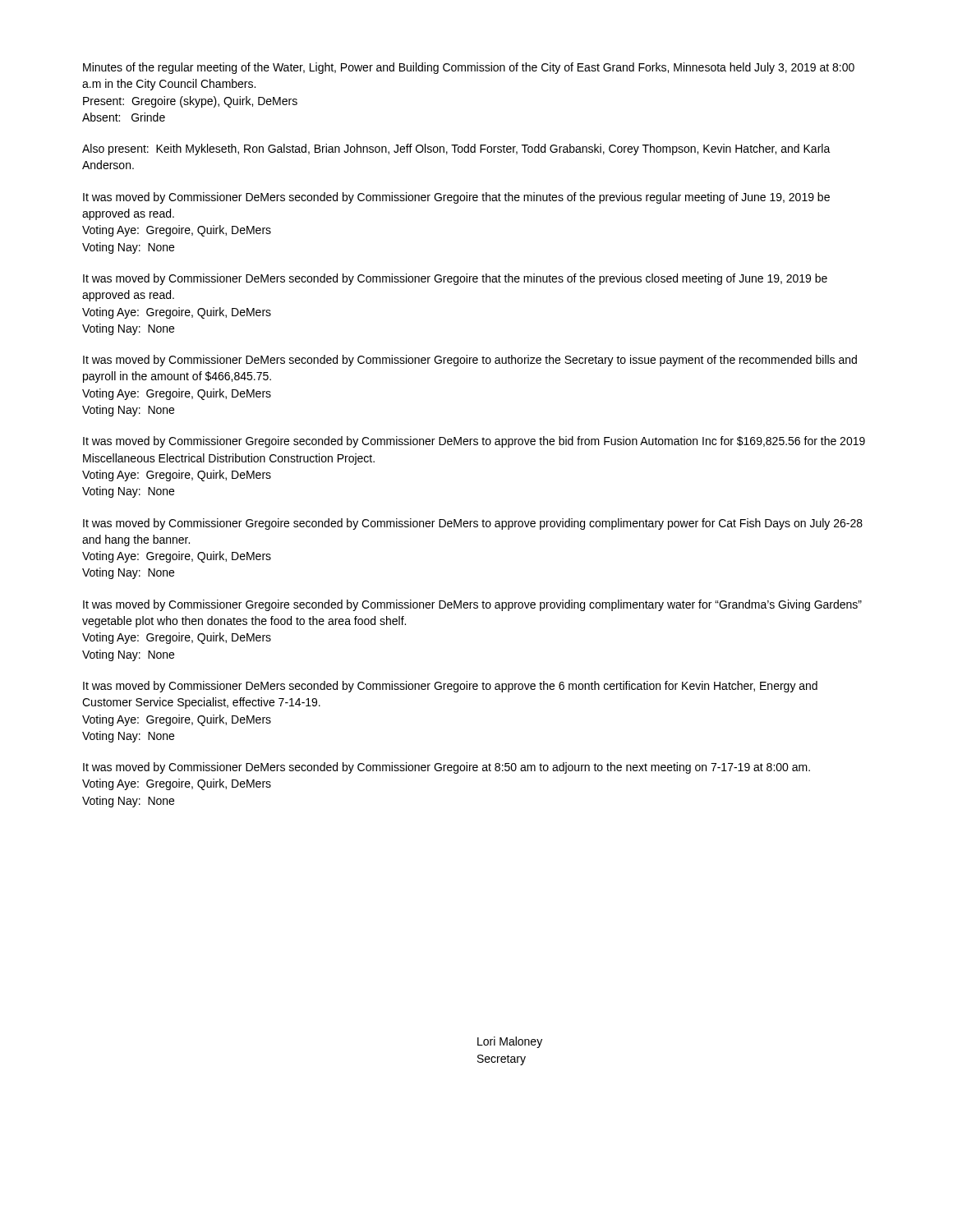Click on the text that says "Lori Maloney Secretary"
The width and height of the screenshot is (953, 1232).
point(509,1050)
